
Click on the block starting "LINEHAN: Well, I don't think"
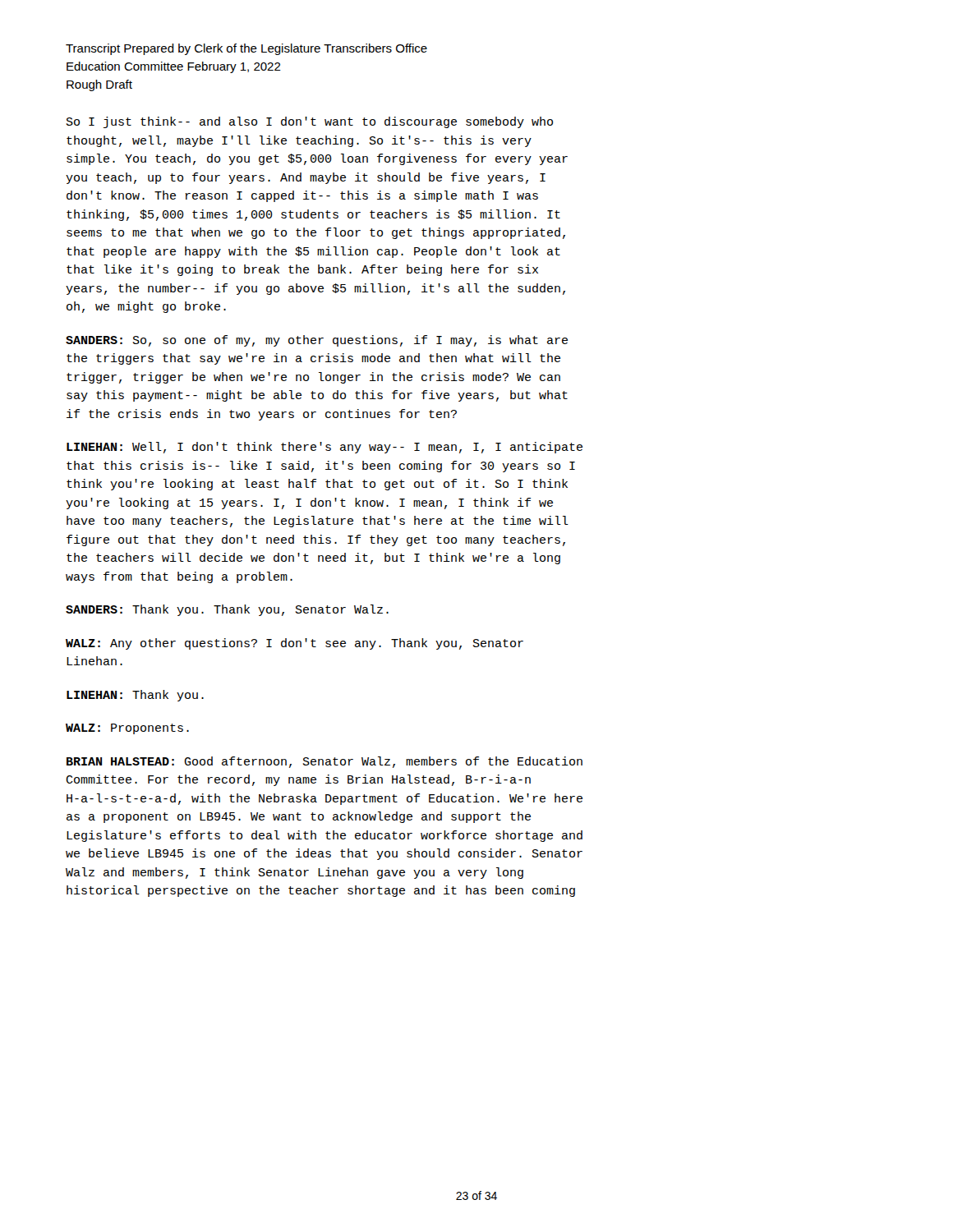point(325,513)
